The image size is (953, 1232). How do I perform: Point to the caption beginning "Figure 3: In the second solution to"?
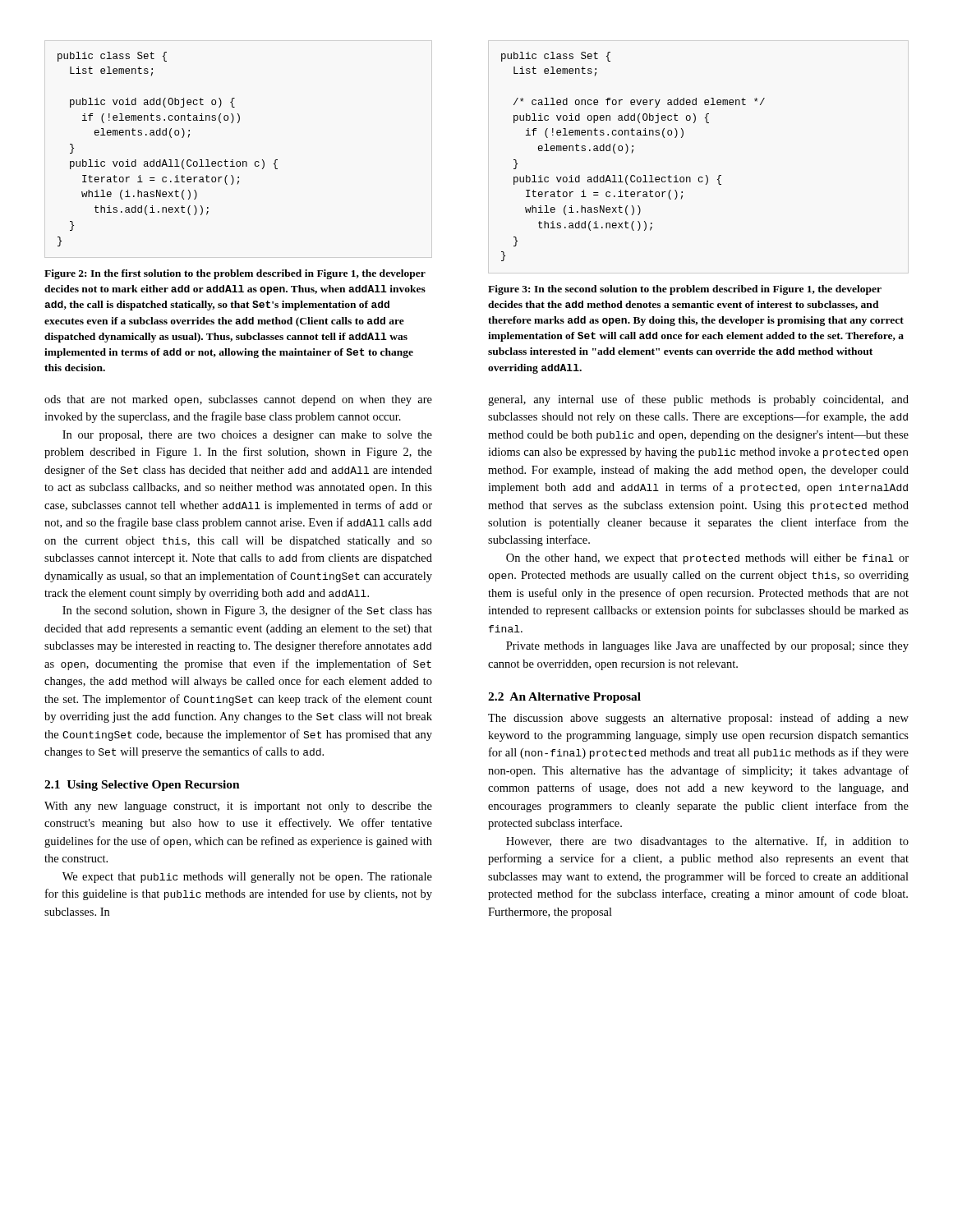tap(696, 328)
